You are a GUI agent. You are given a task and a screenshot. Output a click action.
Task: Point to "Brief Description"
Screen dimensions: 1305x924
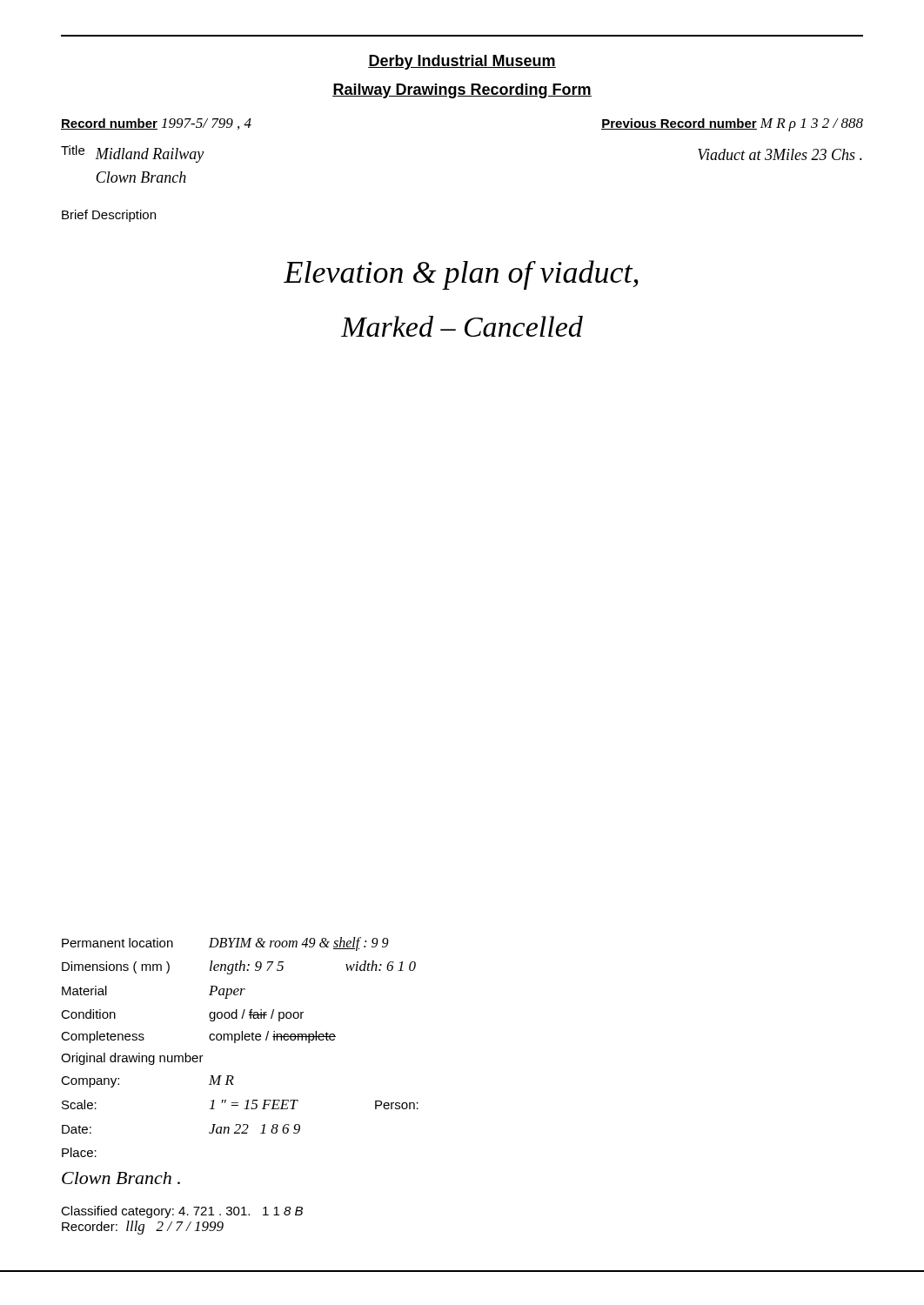109,214
